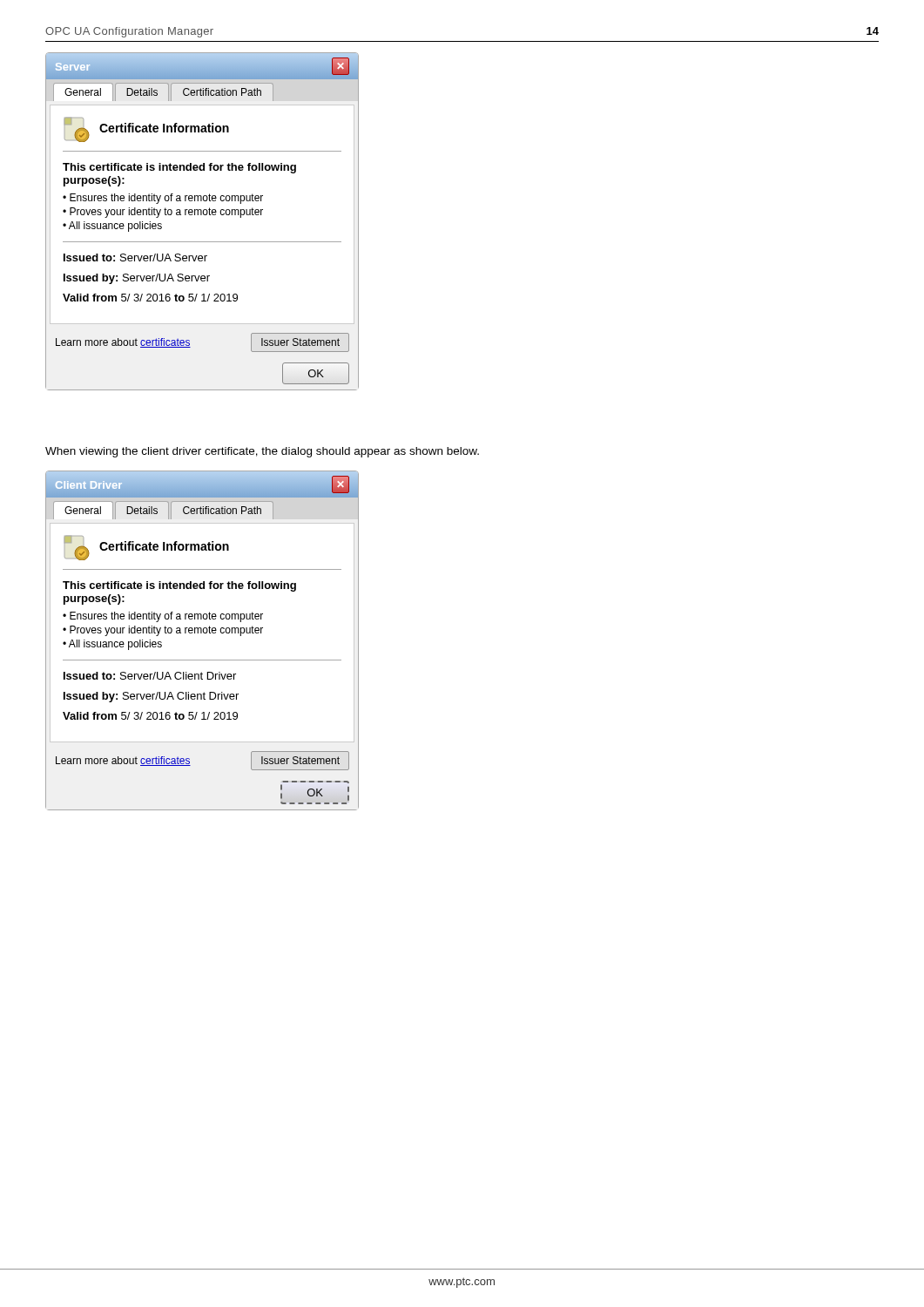Navigate to the block starting "When viewing the"
Viewport: 924px width, 1307px height.
click(263, 451)
